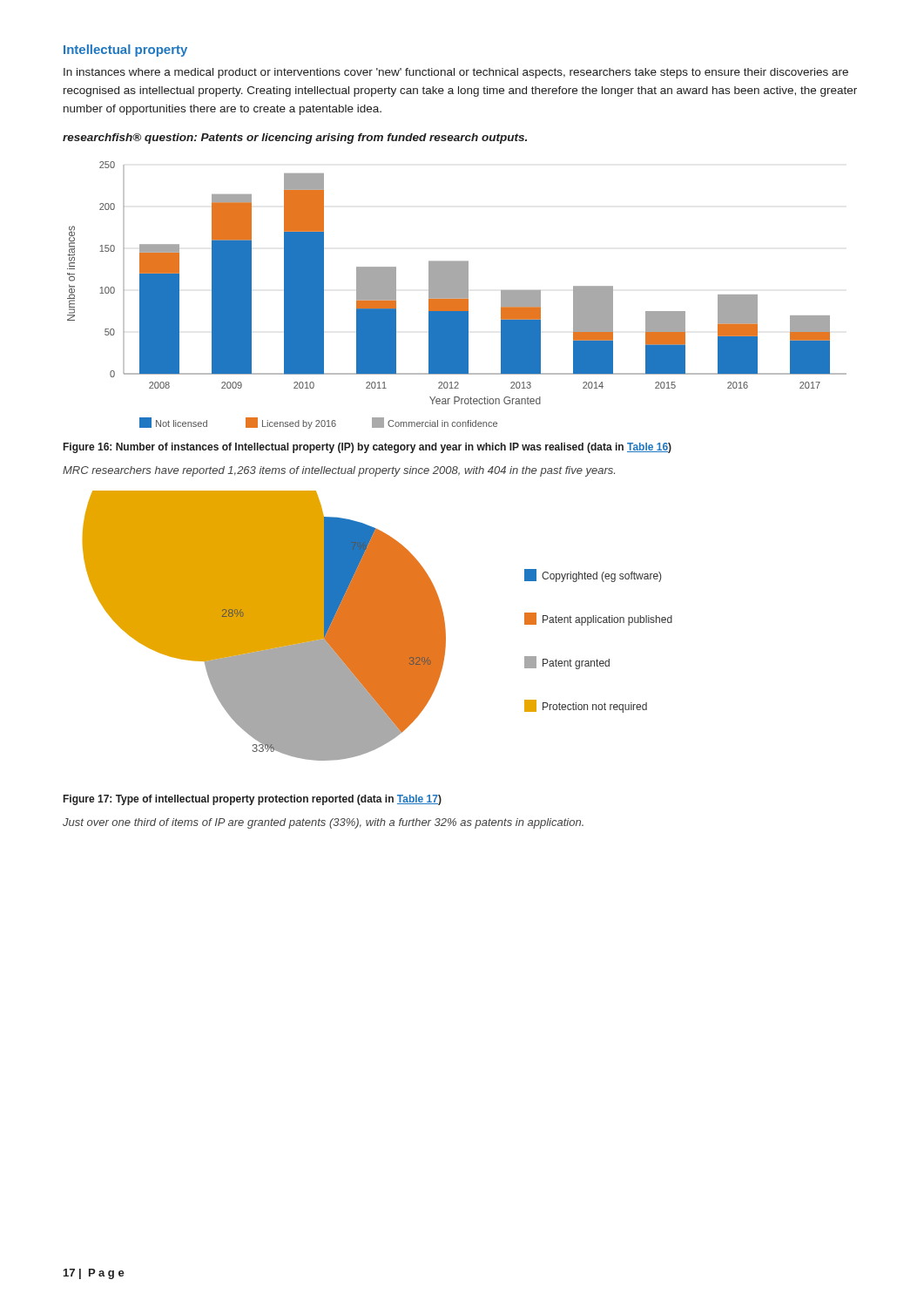Navigate to the passage starting "Just over one third of items"

coord(324,822)
